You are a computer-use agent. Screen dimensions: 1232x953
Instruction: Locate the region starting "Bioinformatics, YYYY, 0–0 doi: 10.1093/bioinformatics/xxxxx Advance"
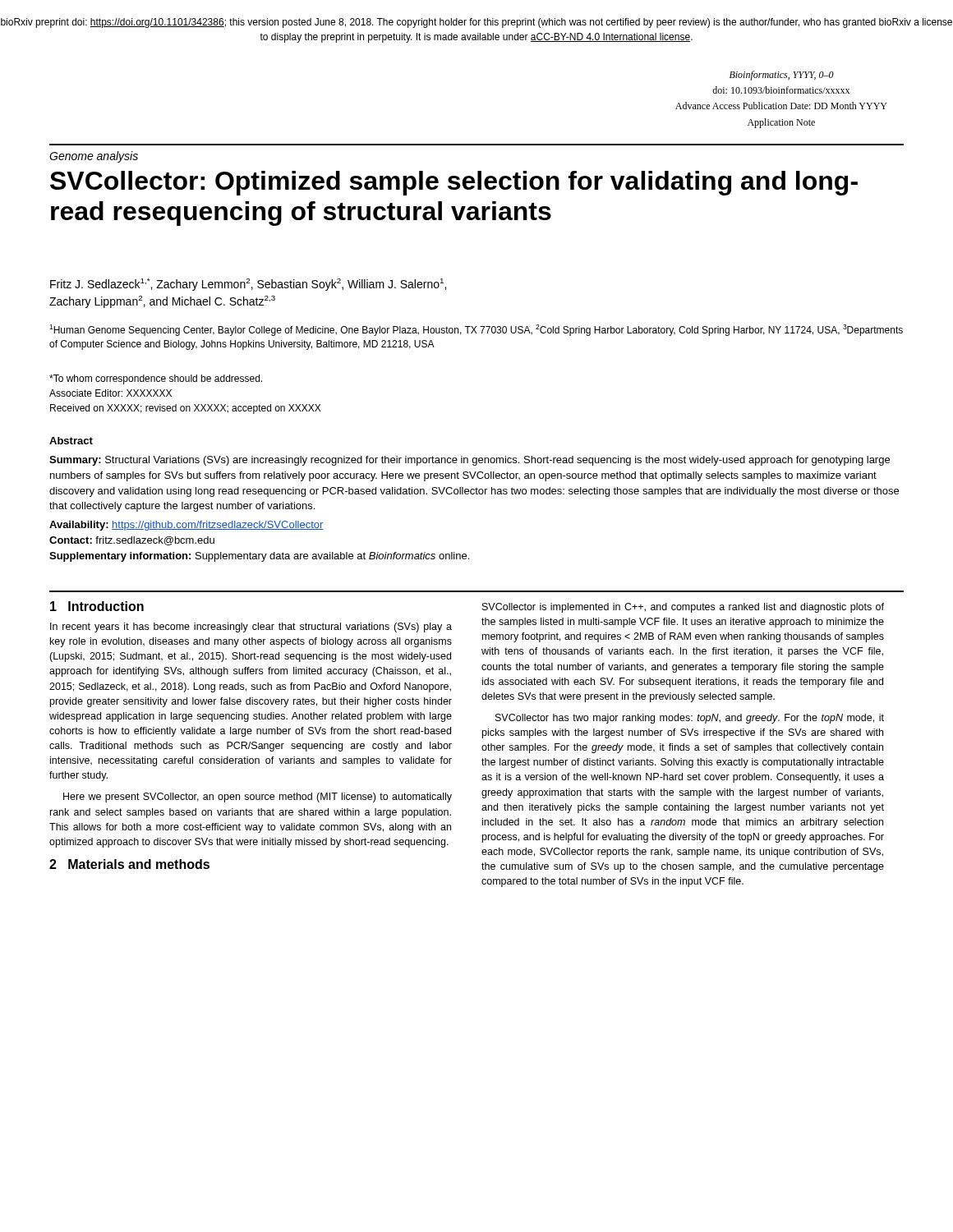[781, 98]
